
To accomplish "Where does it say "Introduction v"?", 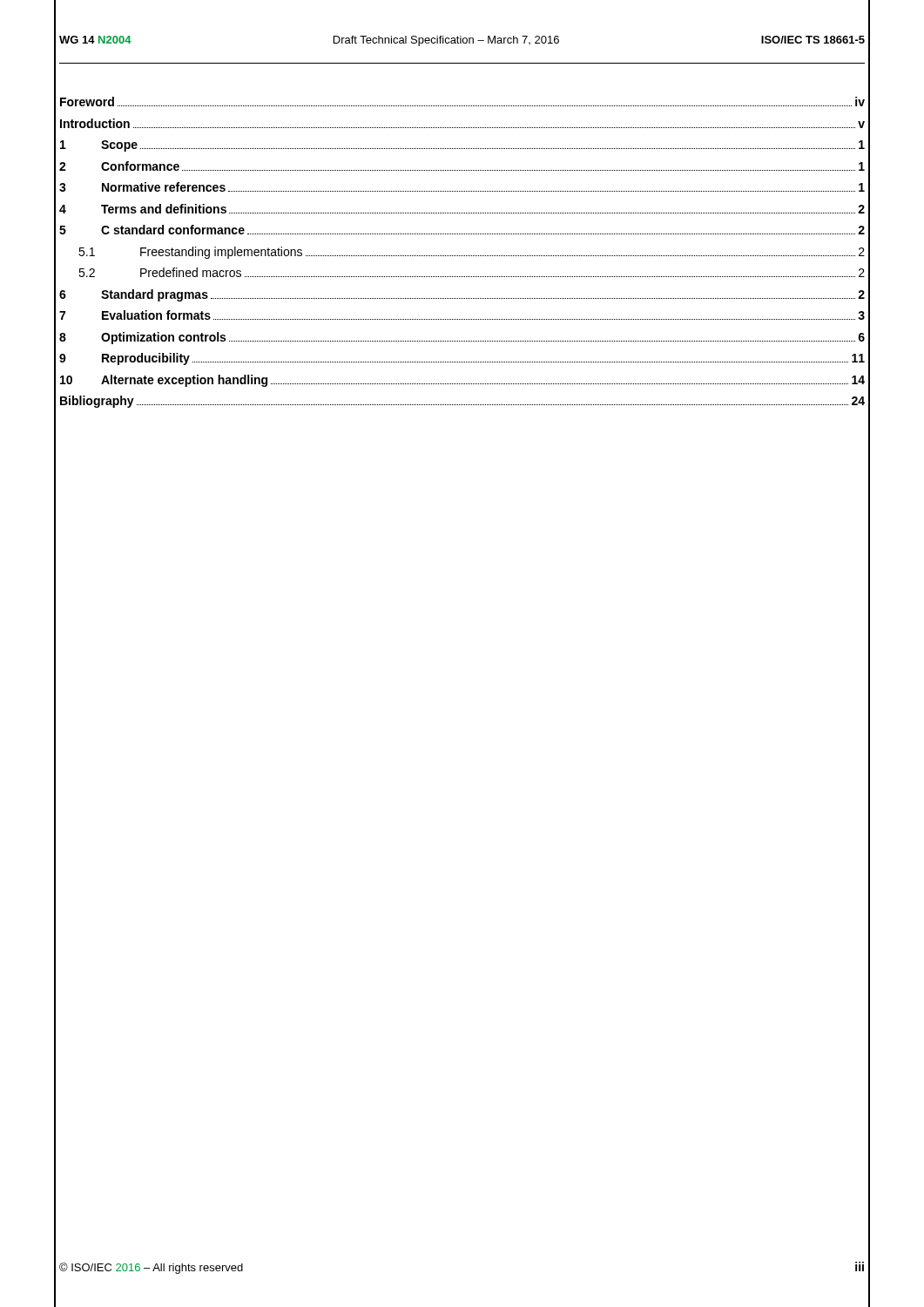I will tap(462, 124).
